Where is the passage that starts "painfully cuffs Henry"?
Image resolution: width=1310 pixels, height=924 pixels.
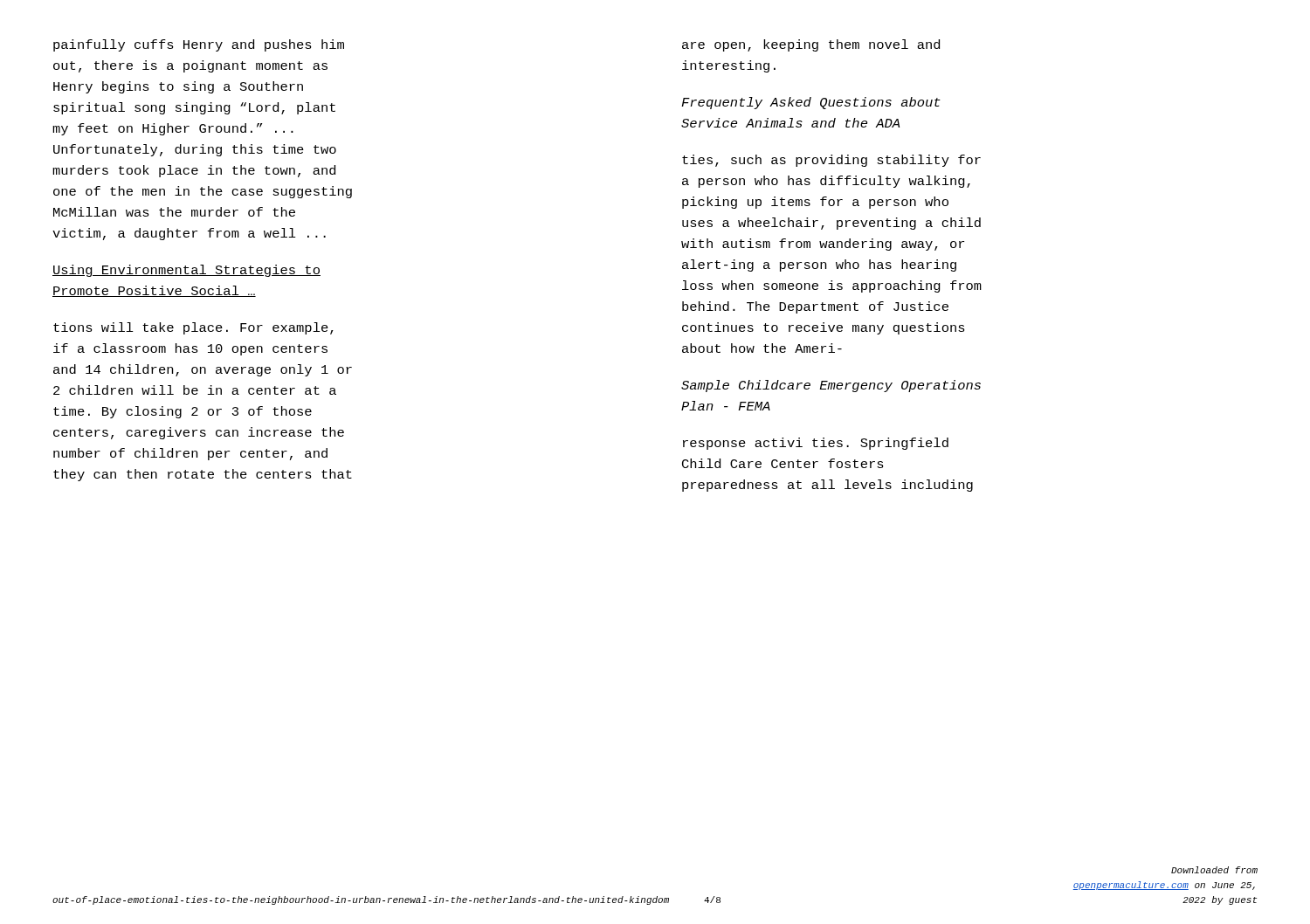(203, 140)
